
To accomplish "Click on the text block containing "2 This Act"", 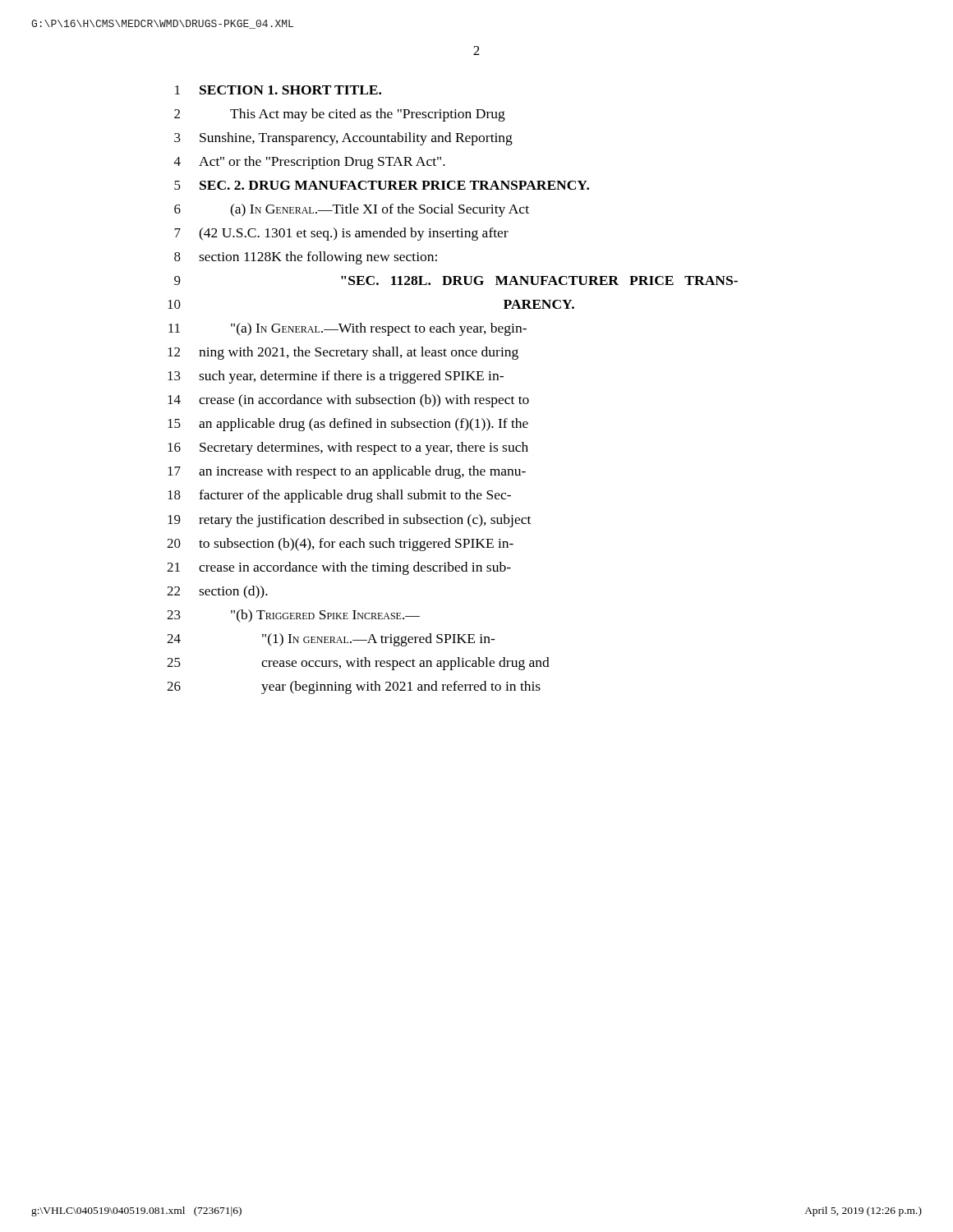I will pos(513,114).
